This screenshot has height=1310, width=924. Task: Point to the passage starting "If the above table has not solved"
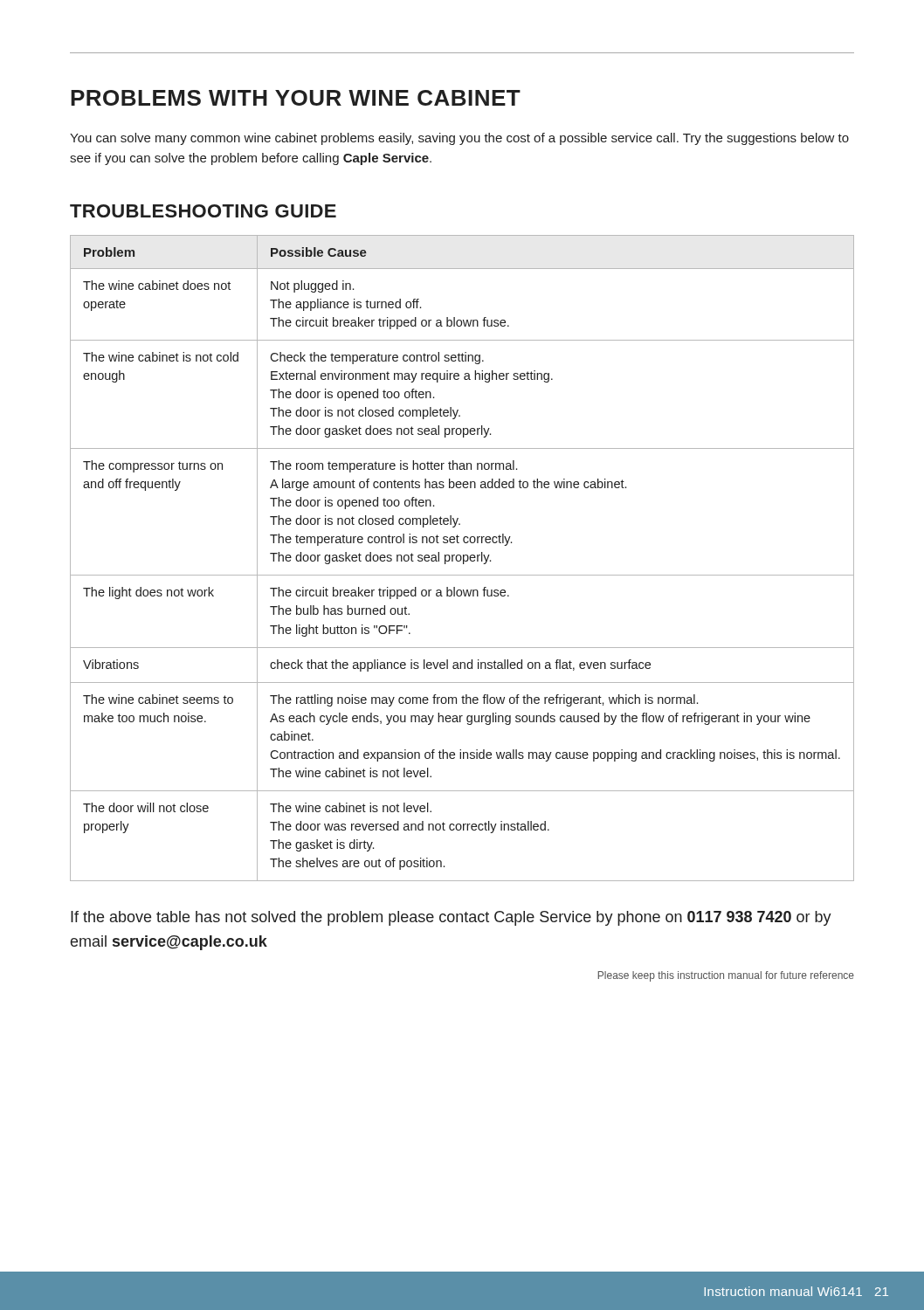(450, 929)
